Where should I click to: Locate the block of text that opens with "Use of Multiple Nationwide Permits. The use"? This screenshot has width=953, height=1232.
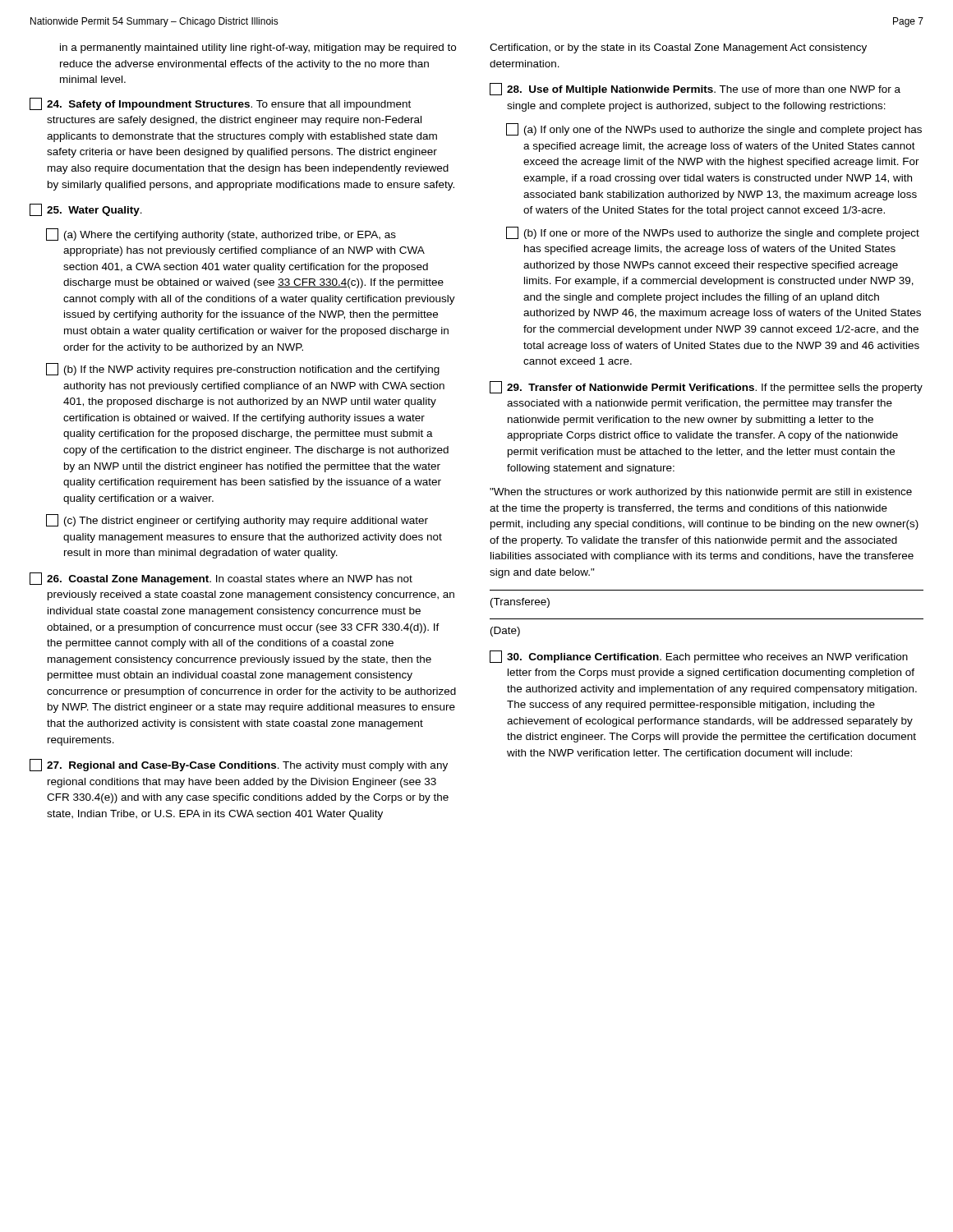click(x=707, y=225)
